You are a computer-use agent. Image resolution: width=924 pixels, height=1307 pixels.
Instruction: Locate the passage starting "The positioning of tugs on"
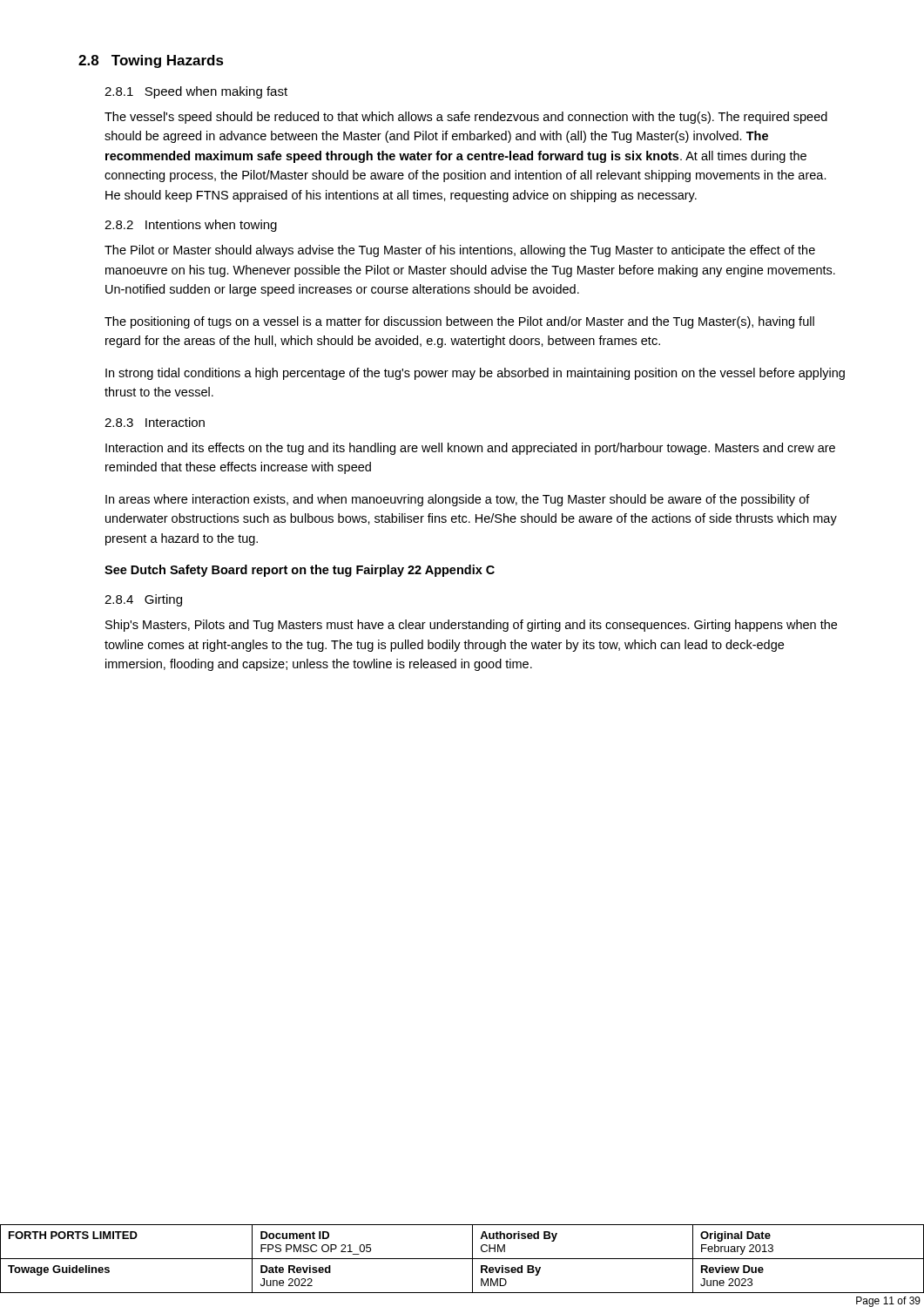pos(460,331)
